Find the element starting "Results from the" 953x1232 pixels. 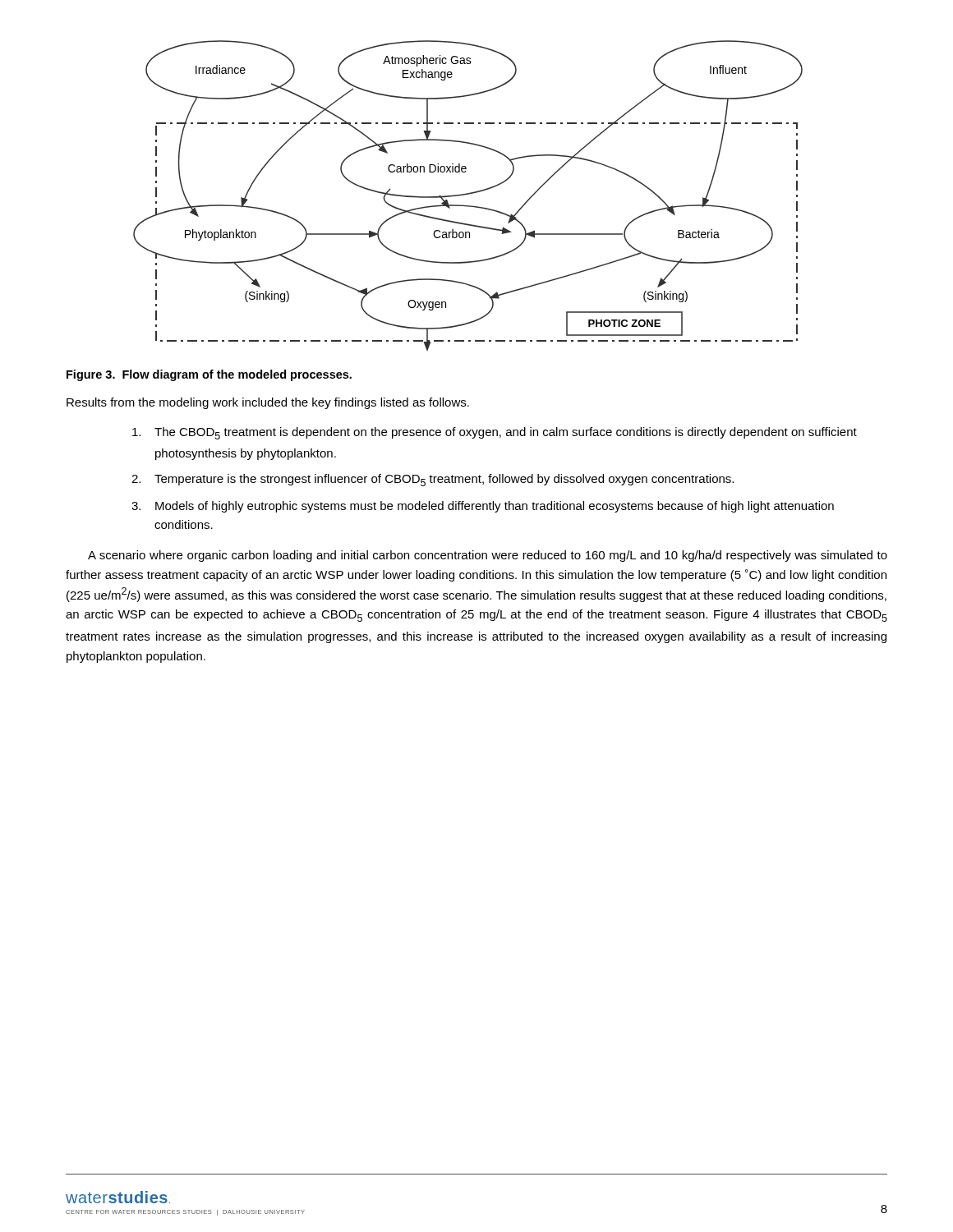tap(268, 402)
